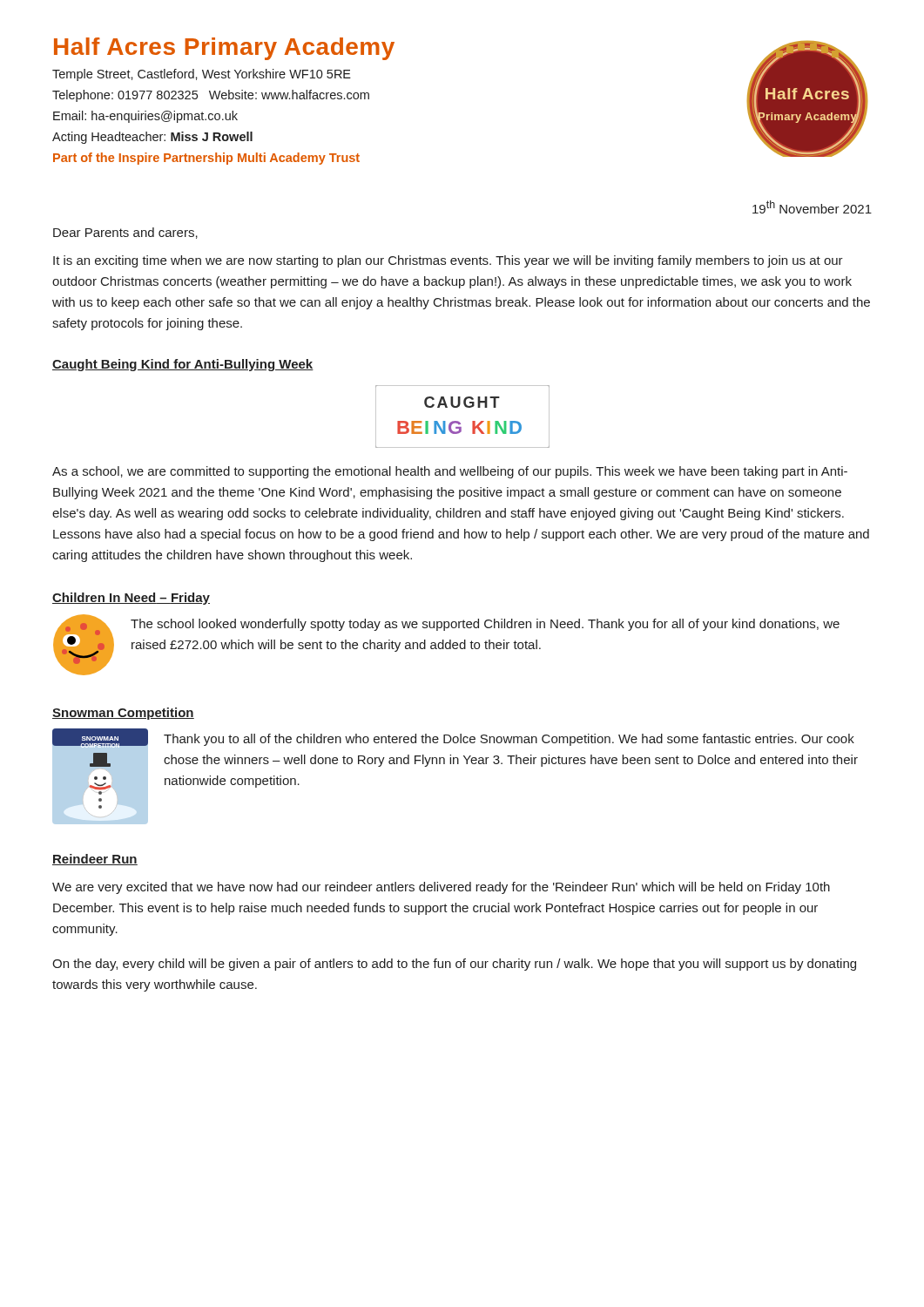Screen dimensions: 1307x924
Task: Locate the element starting "Snowman Competition"
Action: pyautogui.click(x=123, y=712)
